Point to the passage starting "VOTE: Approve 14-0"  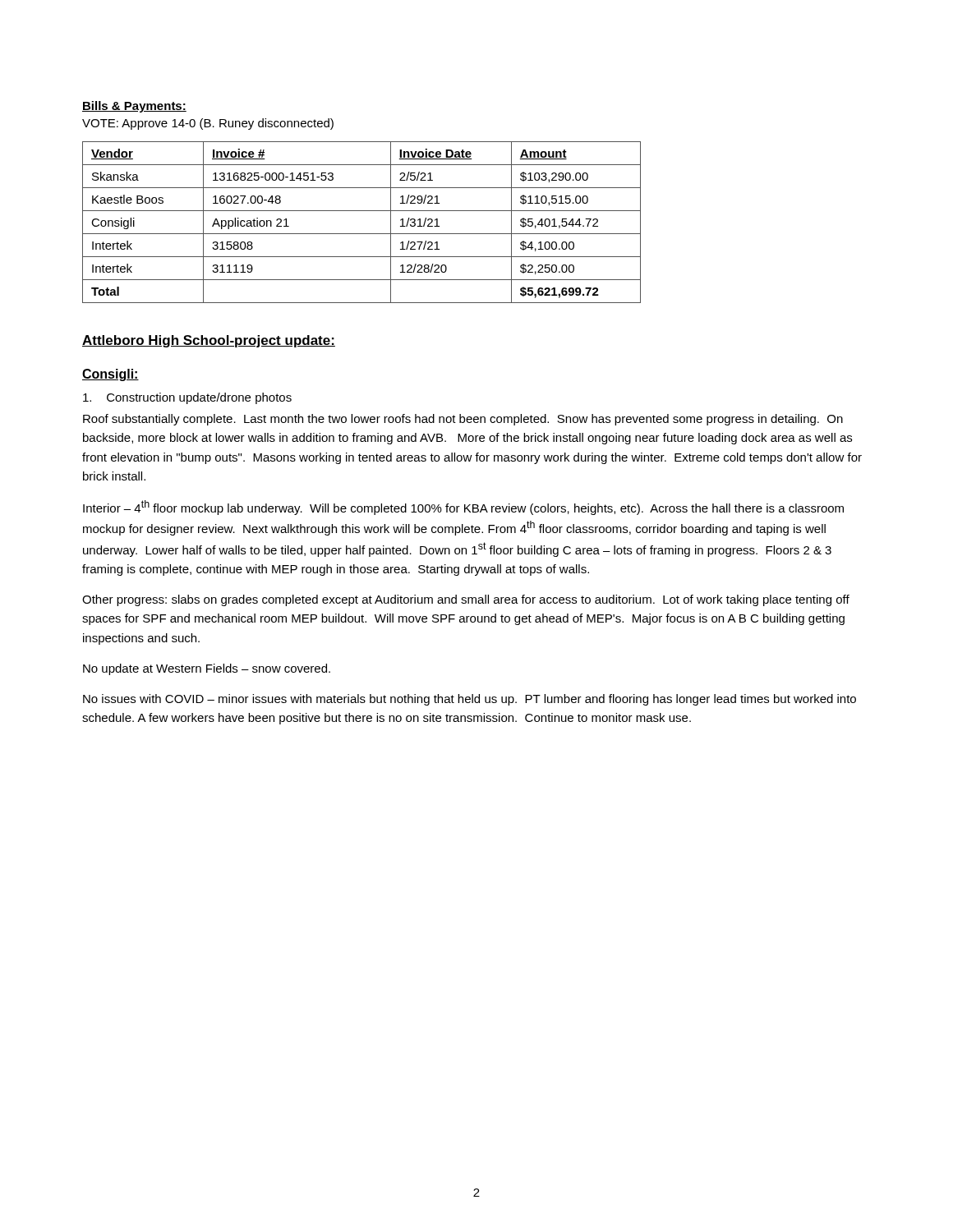[x=208, y=123]
